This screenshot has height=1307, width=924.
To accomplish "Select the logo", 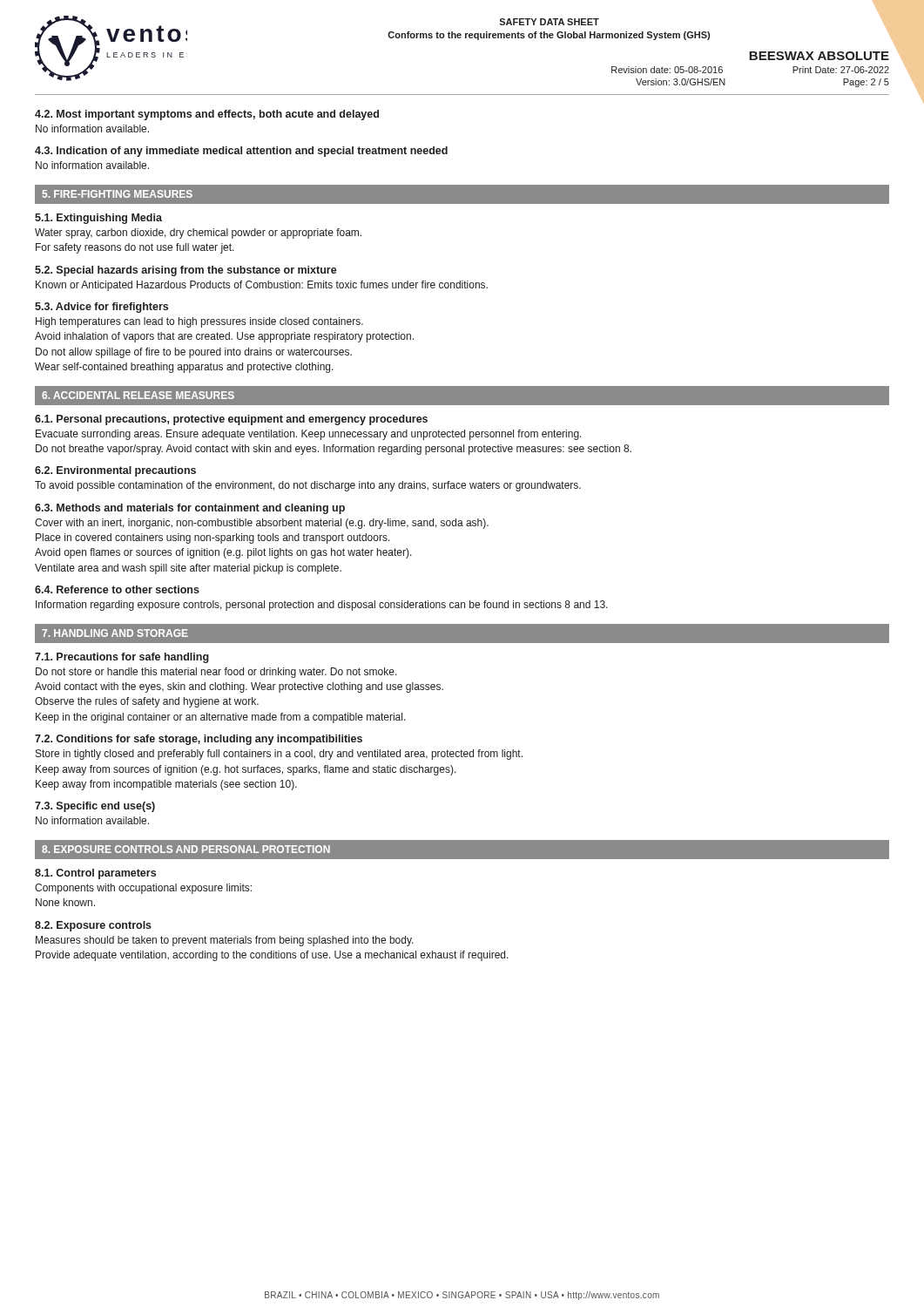I will click(113, 53).
